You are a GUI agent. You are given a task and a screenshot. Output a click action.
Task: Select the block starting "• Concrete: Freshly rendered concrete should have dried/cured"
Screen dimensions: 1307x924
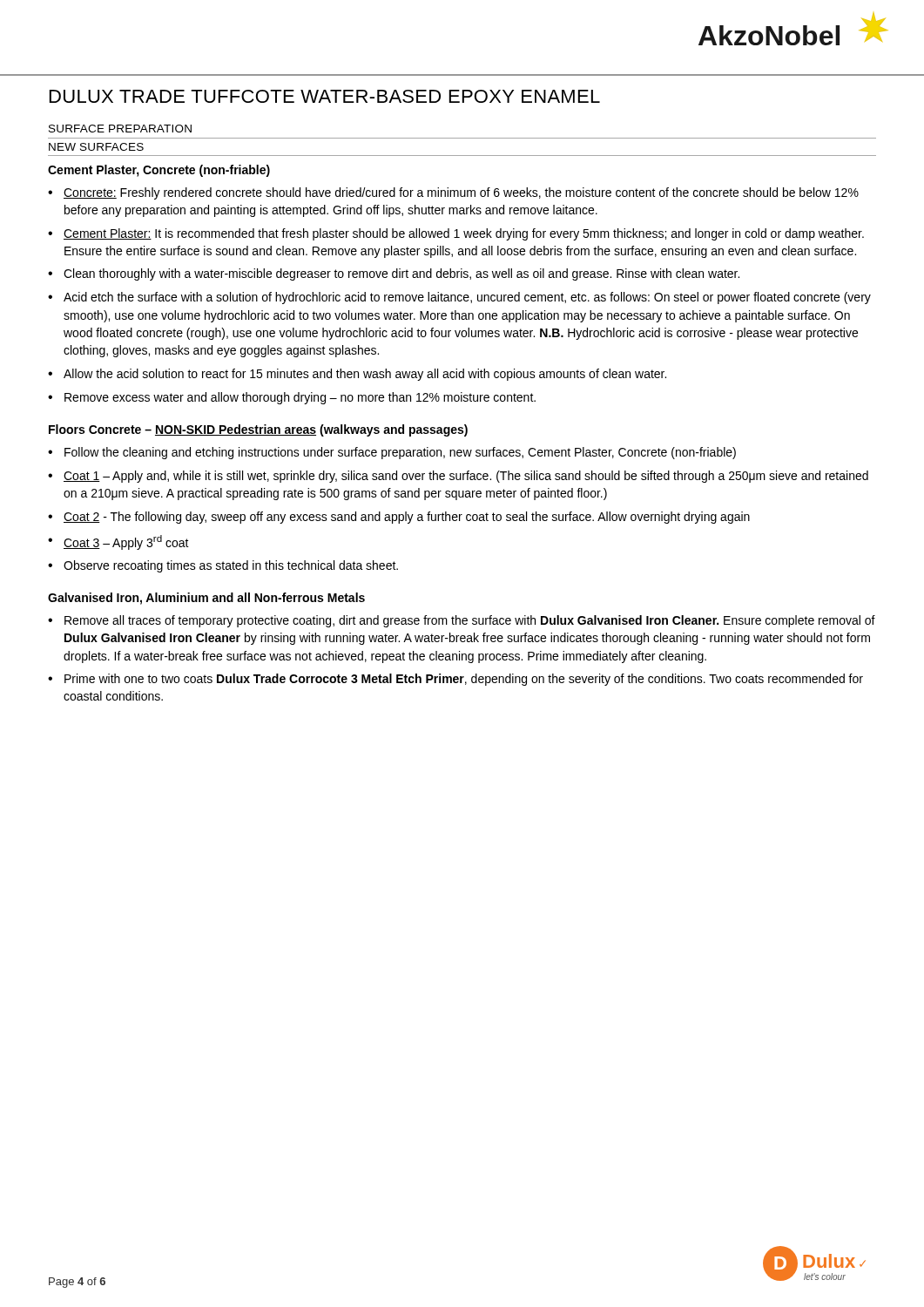coord(462,202)
